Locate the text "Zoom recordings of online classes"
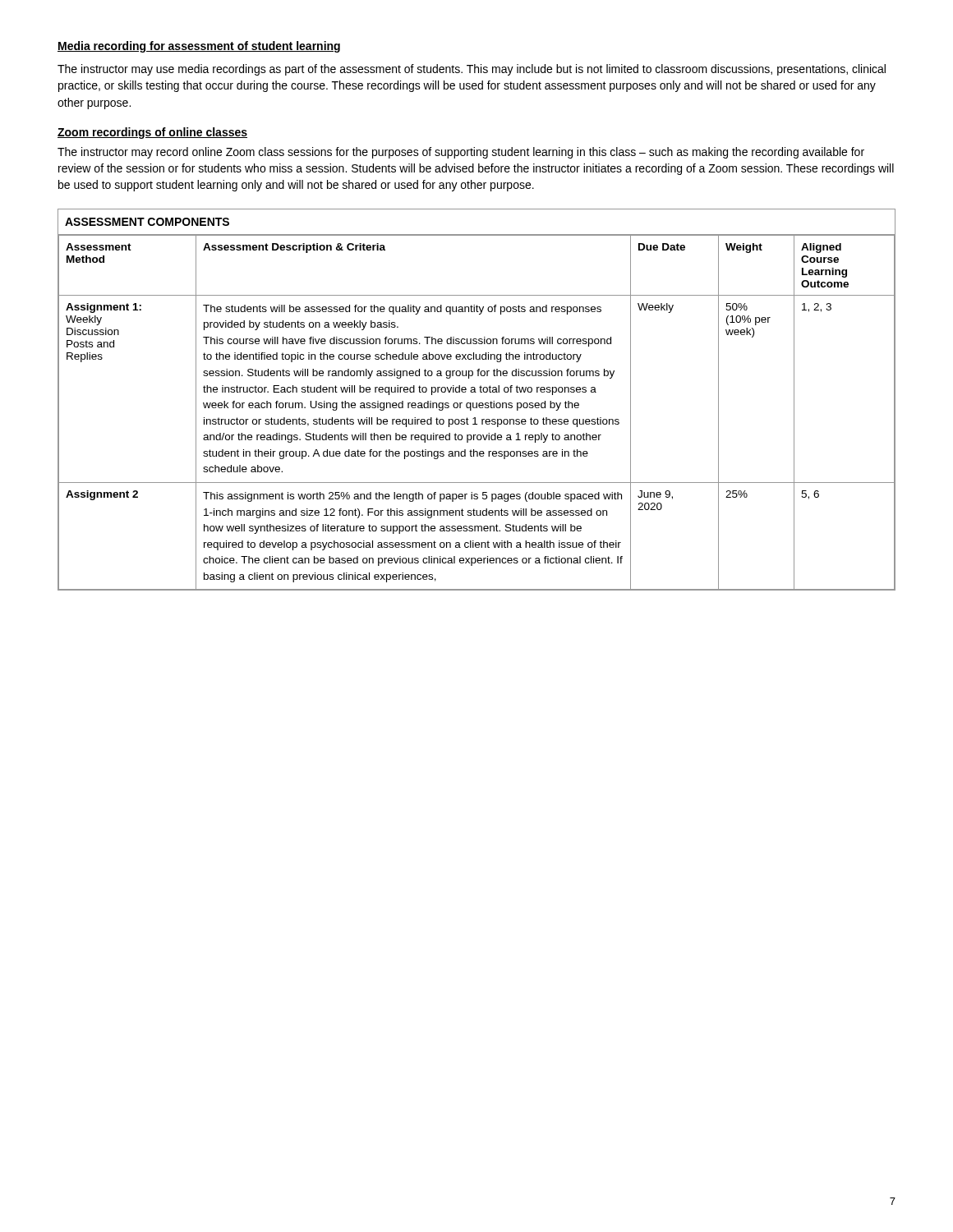Image resolution: width=953 pixels, height=1232 pixels. tap(152, 132)
